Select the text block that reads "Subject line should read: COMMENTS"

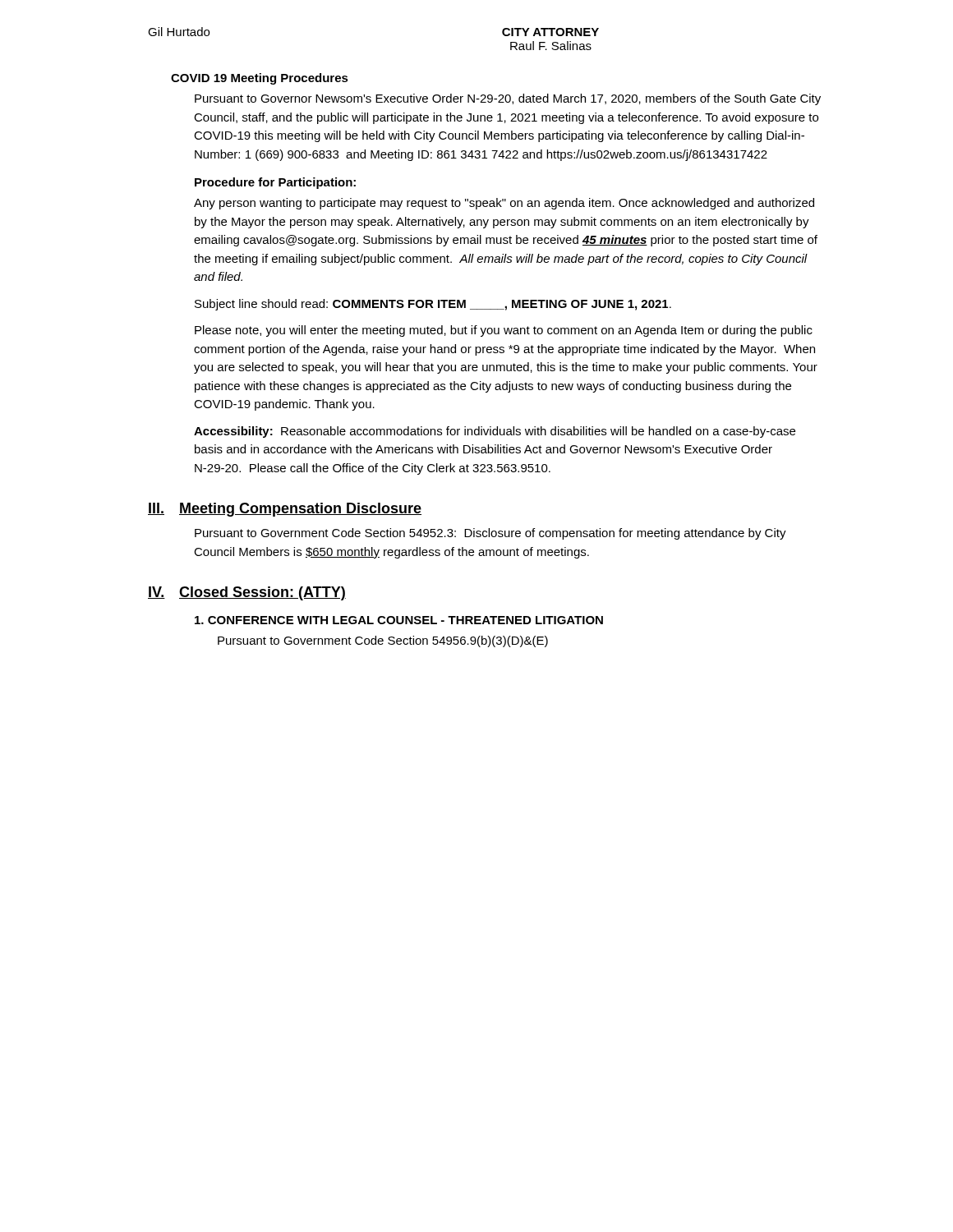pyautogui.click(x=508, y=304)
